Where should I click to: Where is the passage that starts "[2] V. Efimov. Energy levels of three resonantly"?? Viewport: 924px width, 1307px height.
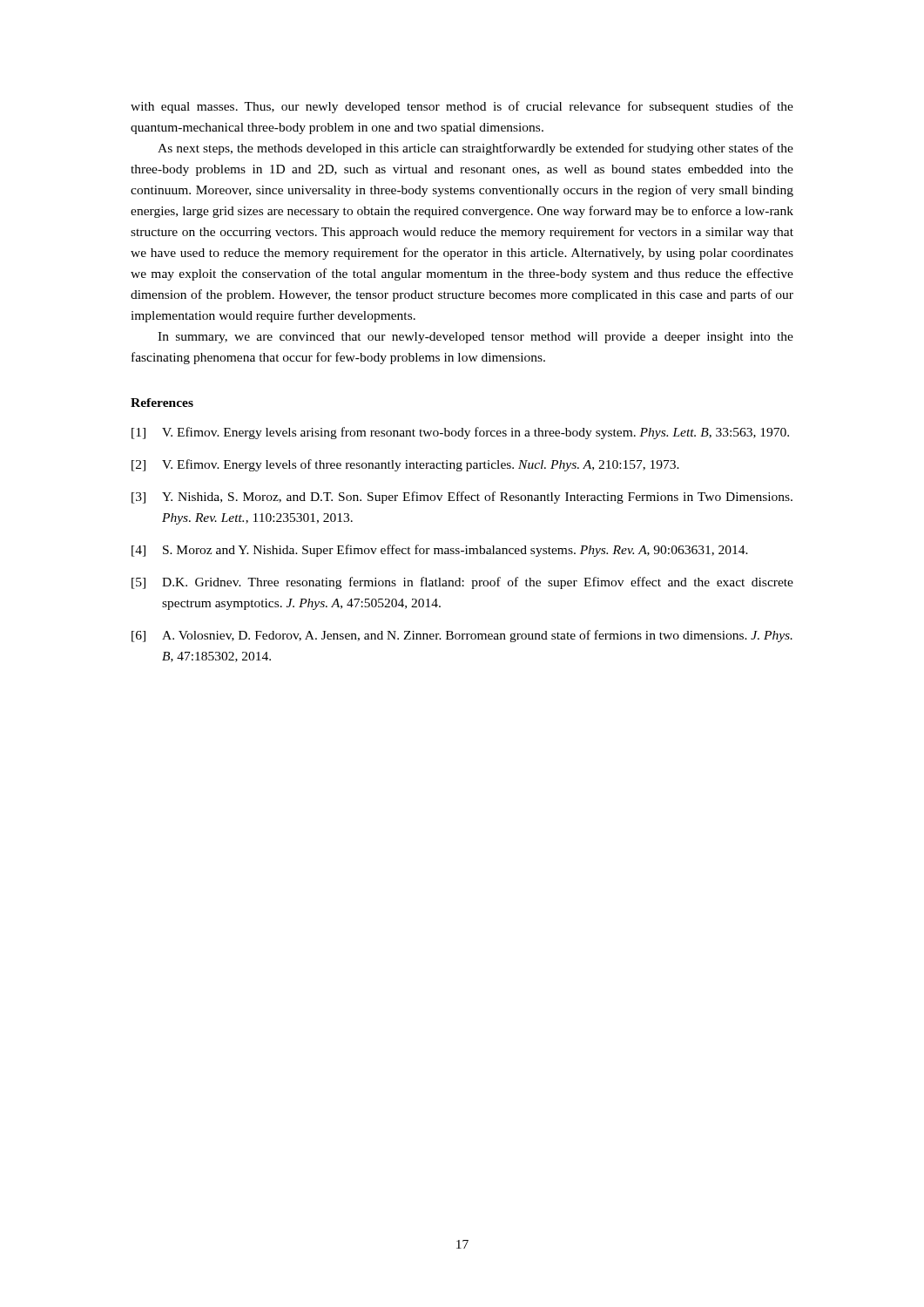click(462, 465)
